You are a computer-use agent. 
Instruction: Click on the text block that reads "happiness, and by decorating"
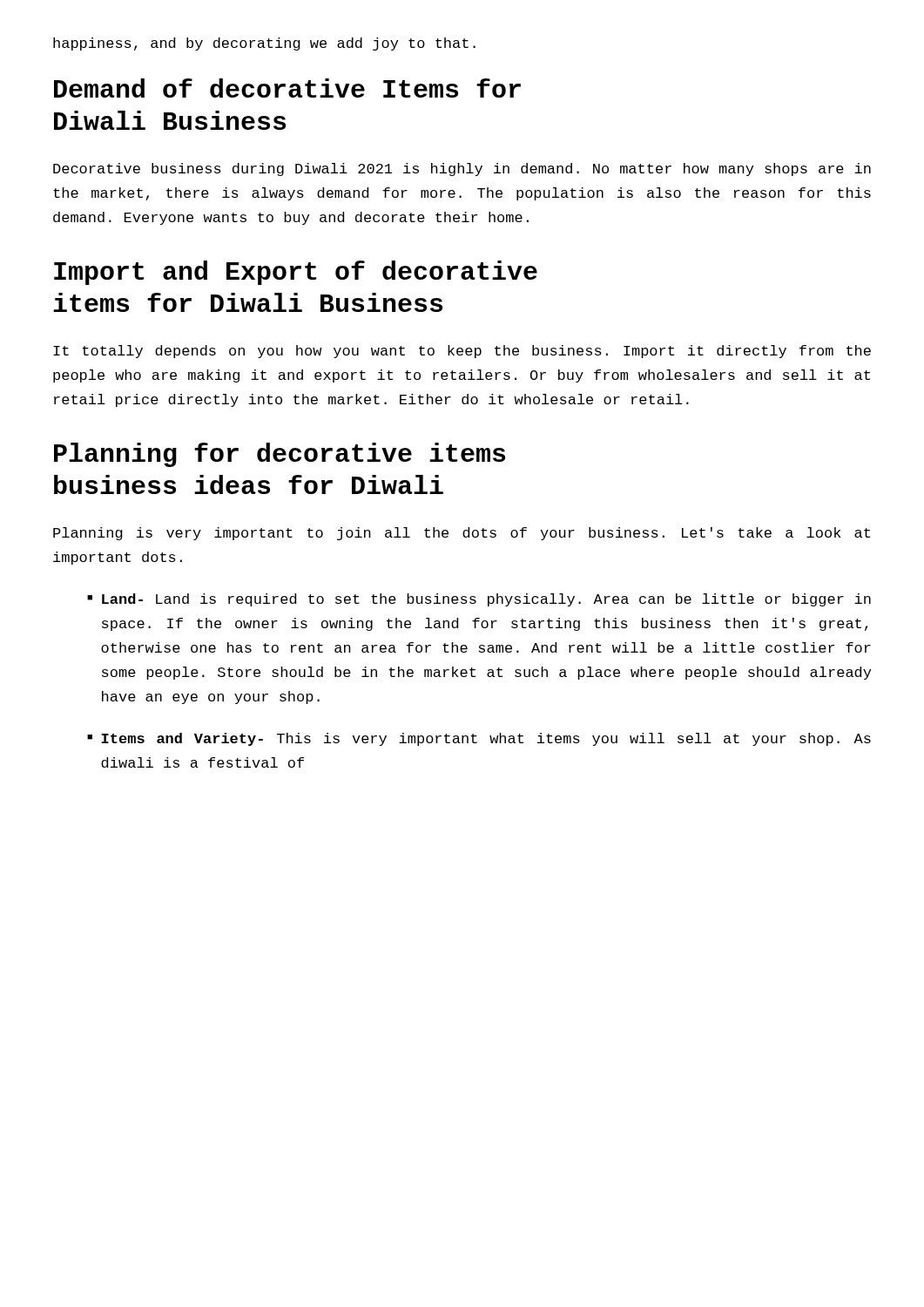266,44
